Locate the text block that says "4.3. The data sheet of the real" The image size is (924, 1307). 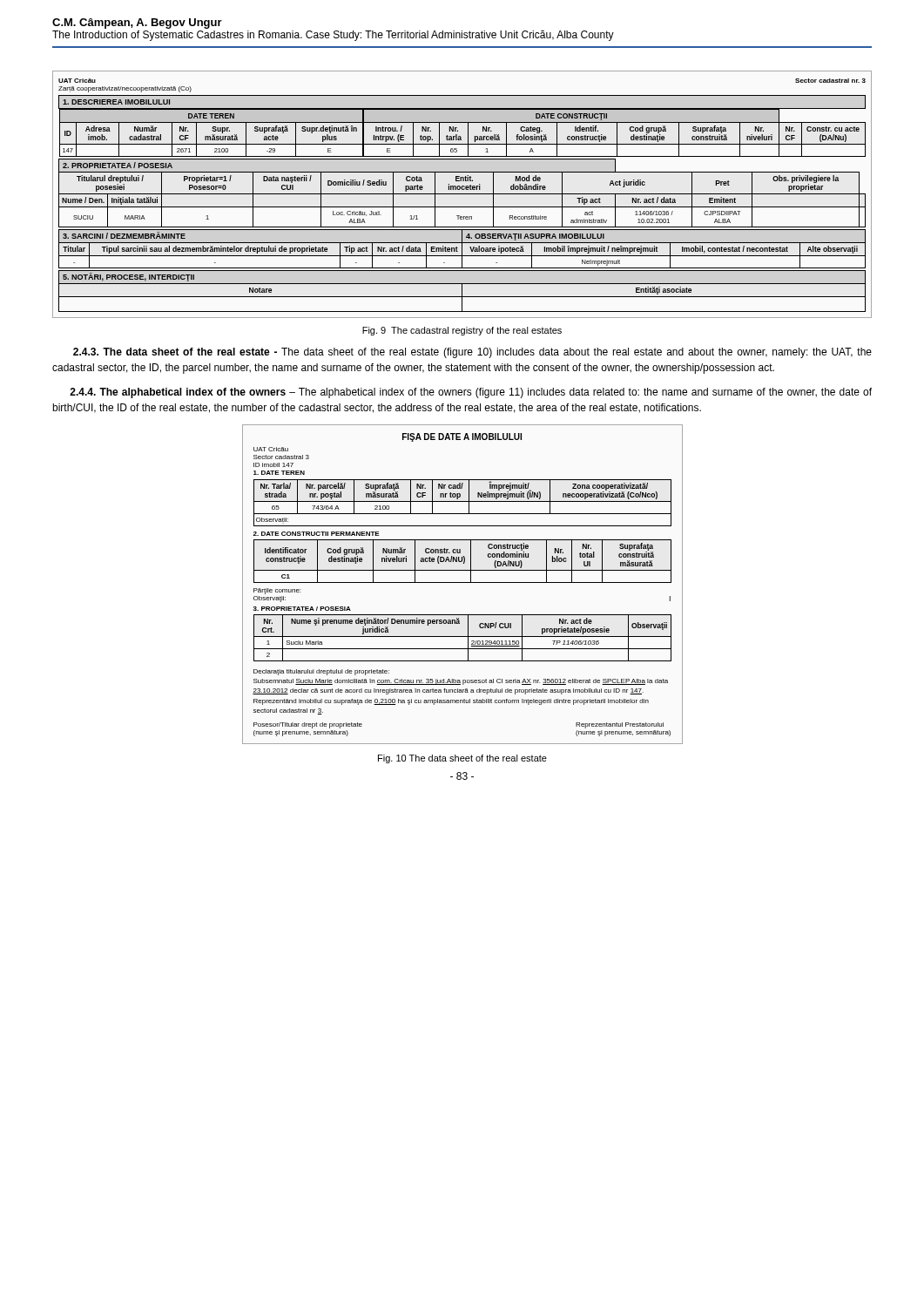(462, 360)
